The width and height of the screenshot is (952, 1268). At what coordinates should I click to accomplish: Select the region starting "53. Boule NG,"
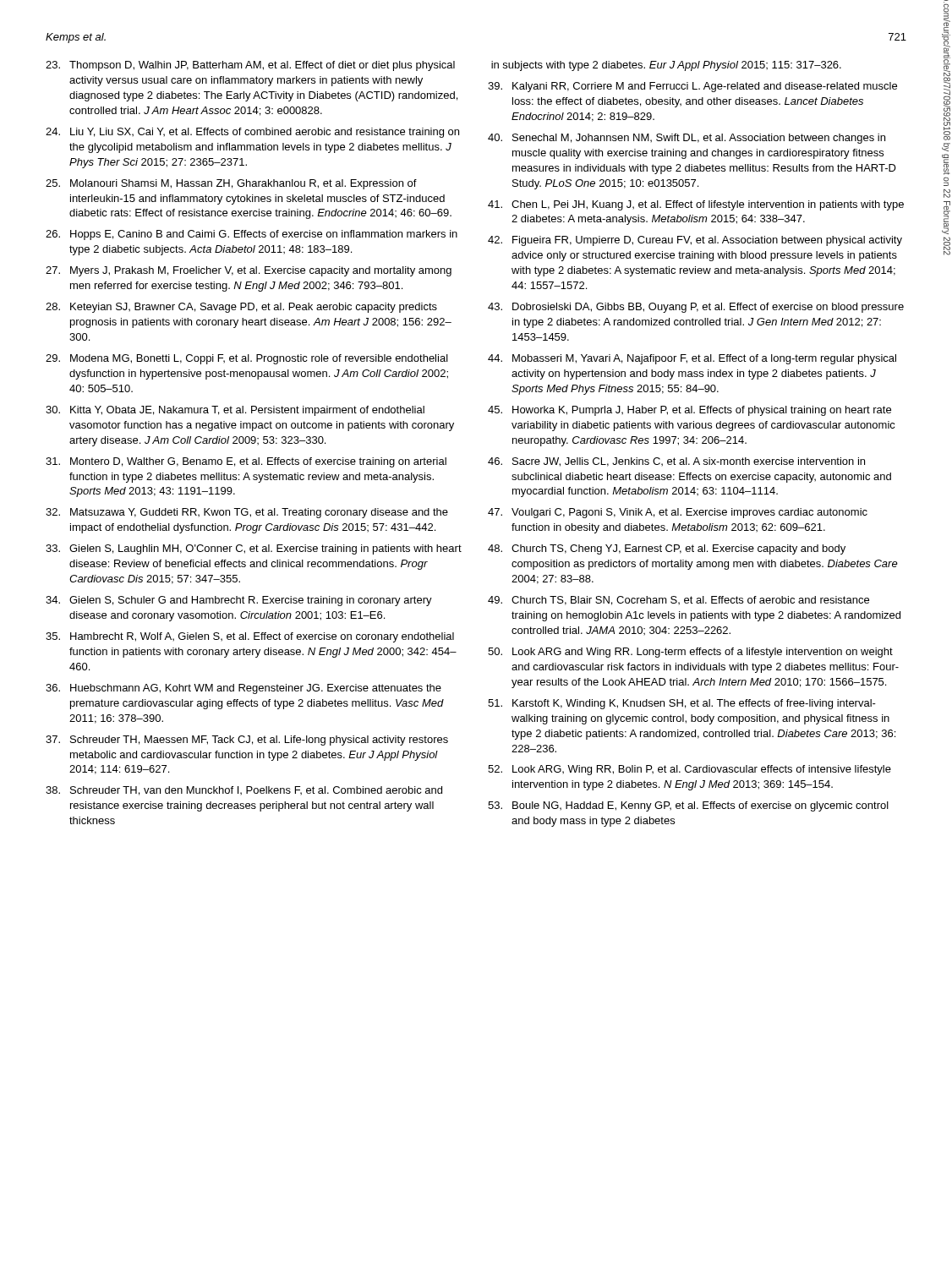[x=697, y=813]
